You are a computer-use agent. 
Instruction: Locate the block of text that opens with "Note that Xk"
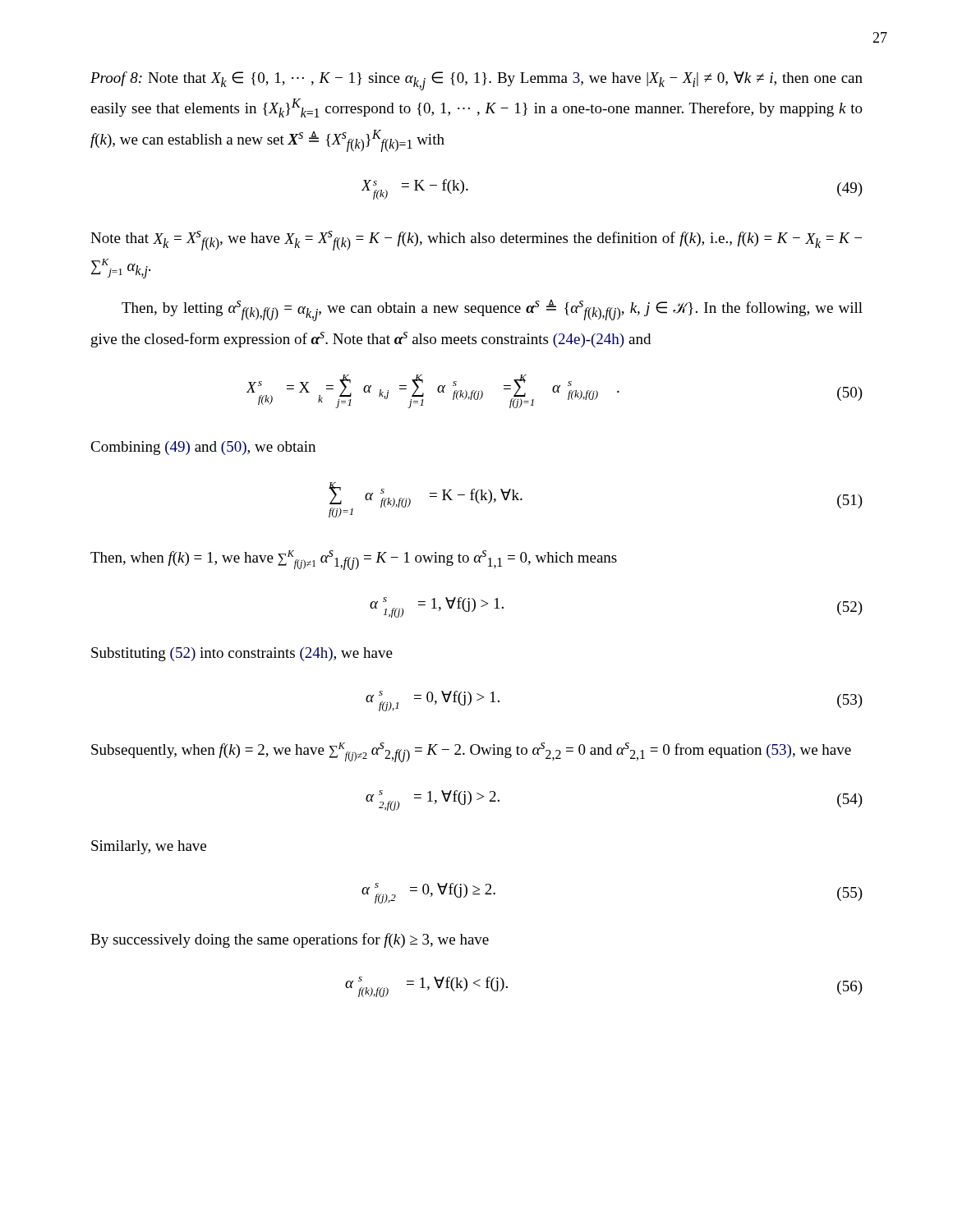pos(476,241)
